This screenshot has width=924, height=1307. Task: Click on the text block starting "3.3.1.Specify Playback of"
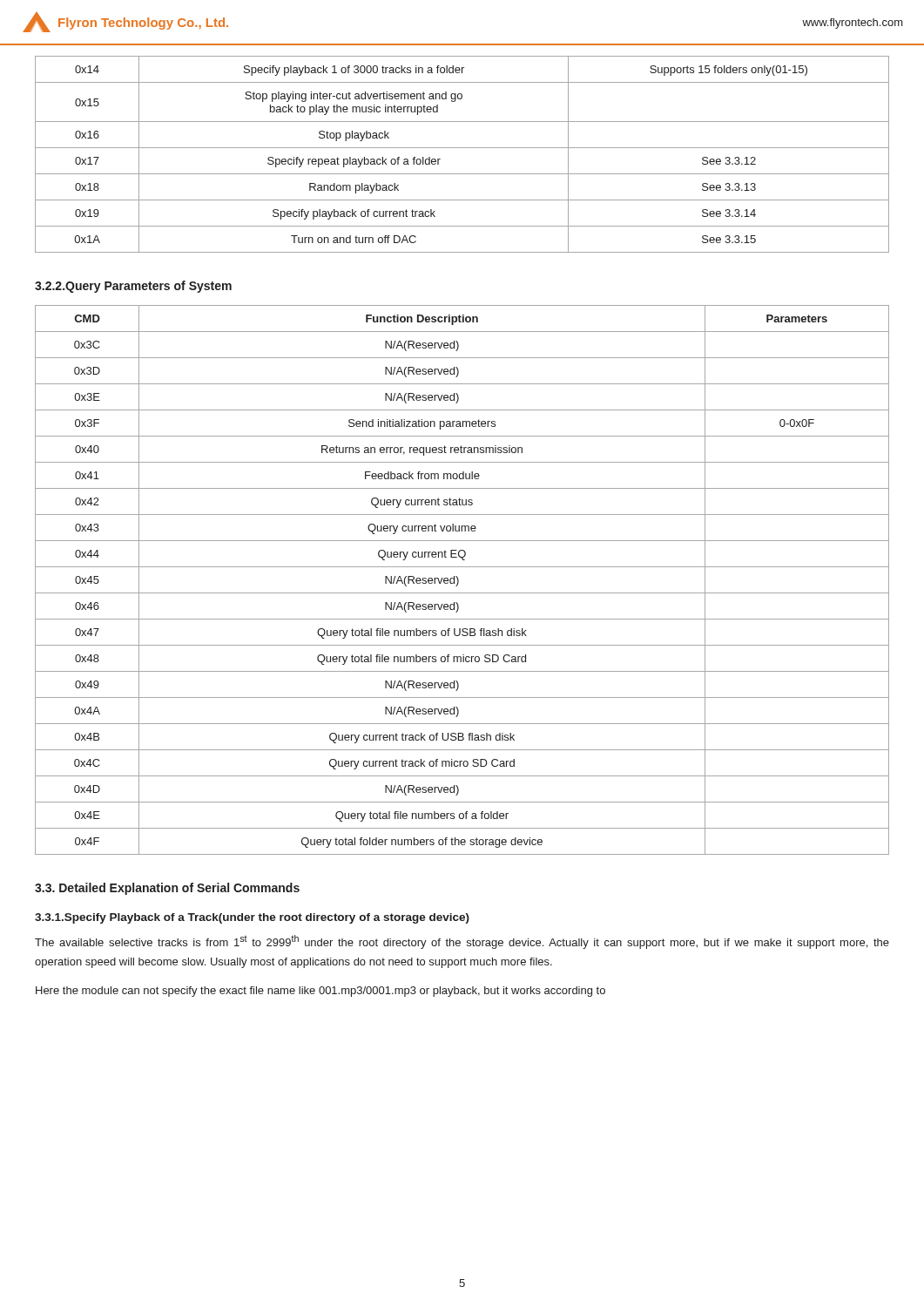click(252, 917)
